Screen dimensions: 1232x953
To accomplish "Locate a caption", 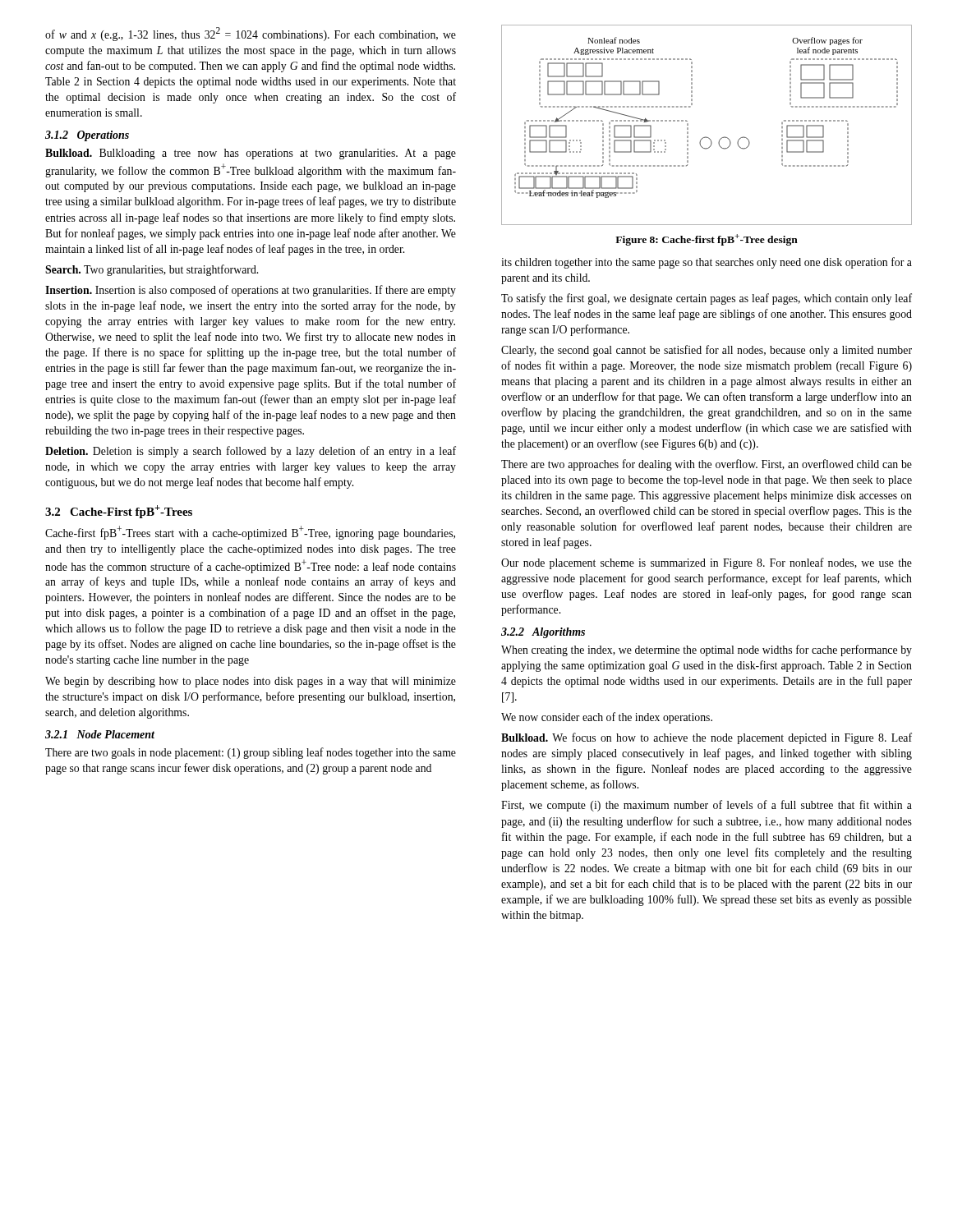I will pos(707,238).
